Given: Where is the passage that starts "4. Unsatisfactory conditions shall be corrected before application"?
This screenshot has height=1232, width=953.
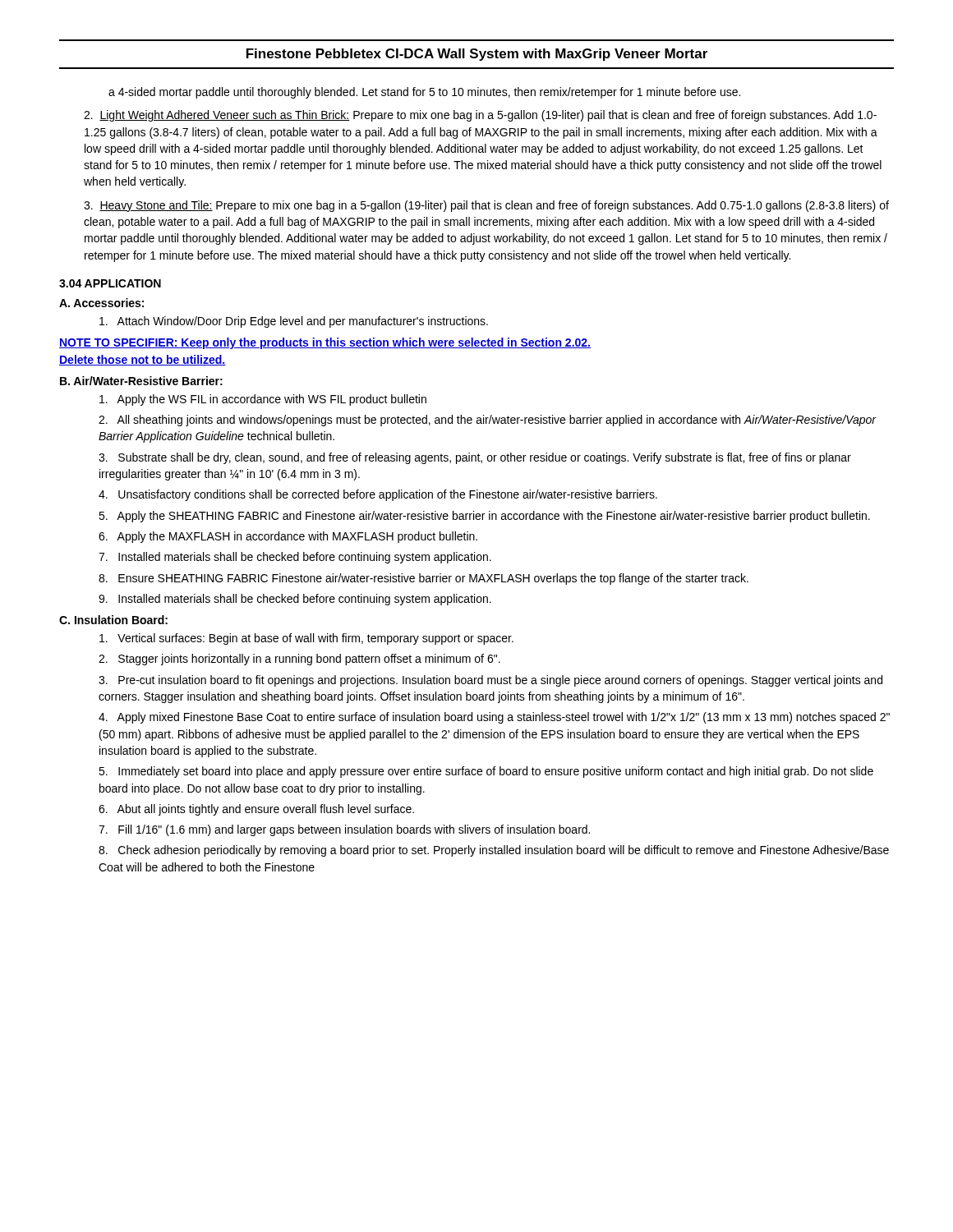Looking at the screenshot, I should [378, 495].
